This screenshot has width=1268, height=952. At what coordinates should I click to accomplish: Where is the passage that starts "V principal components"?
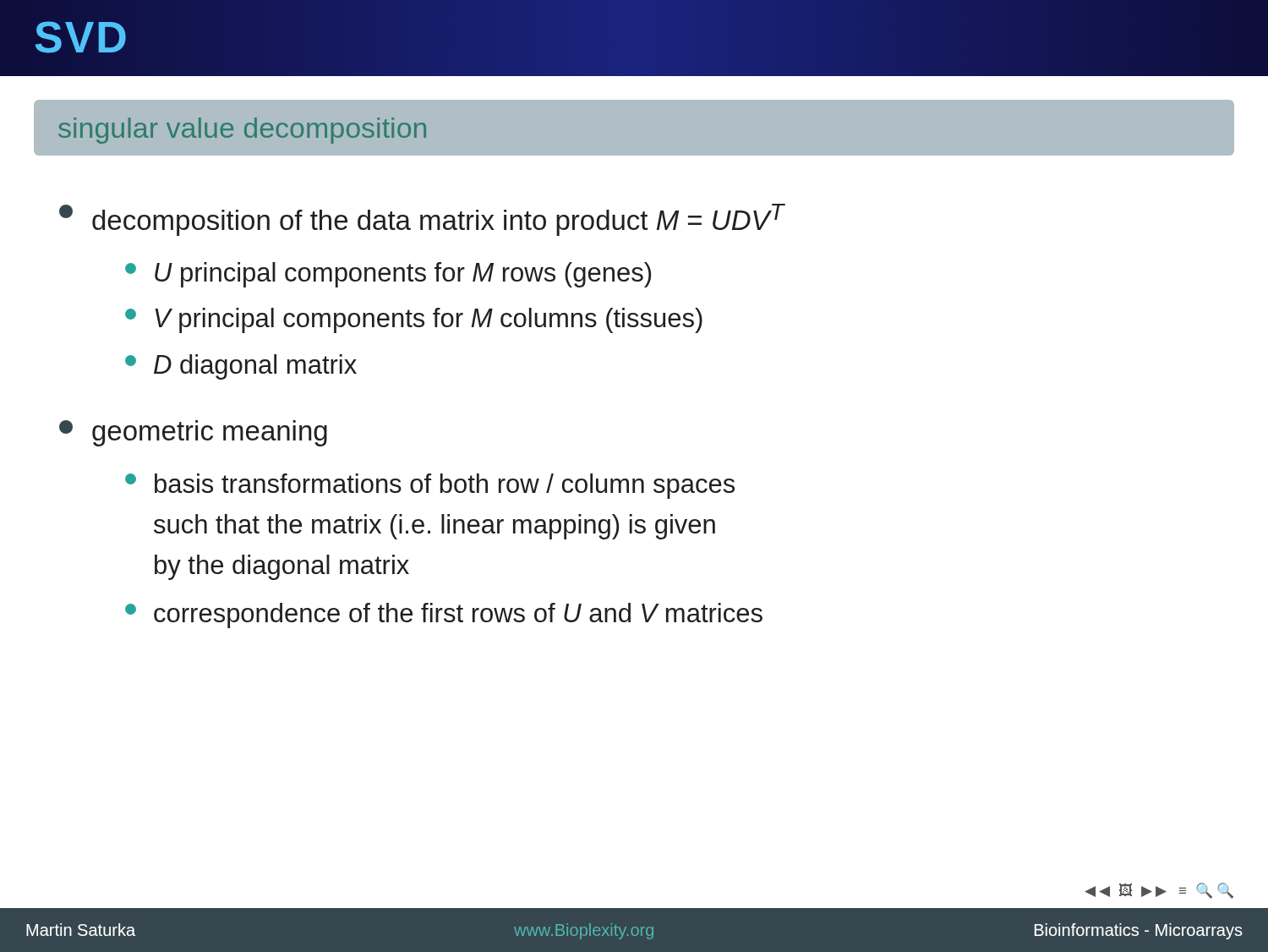414,319
